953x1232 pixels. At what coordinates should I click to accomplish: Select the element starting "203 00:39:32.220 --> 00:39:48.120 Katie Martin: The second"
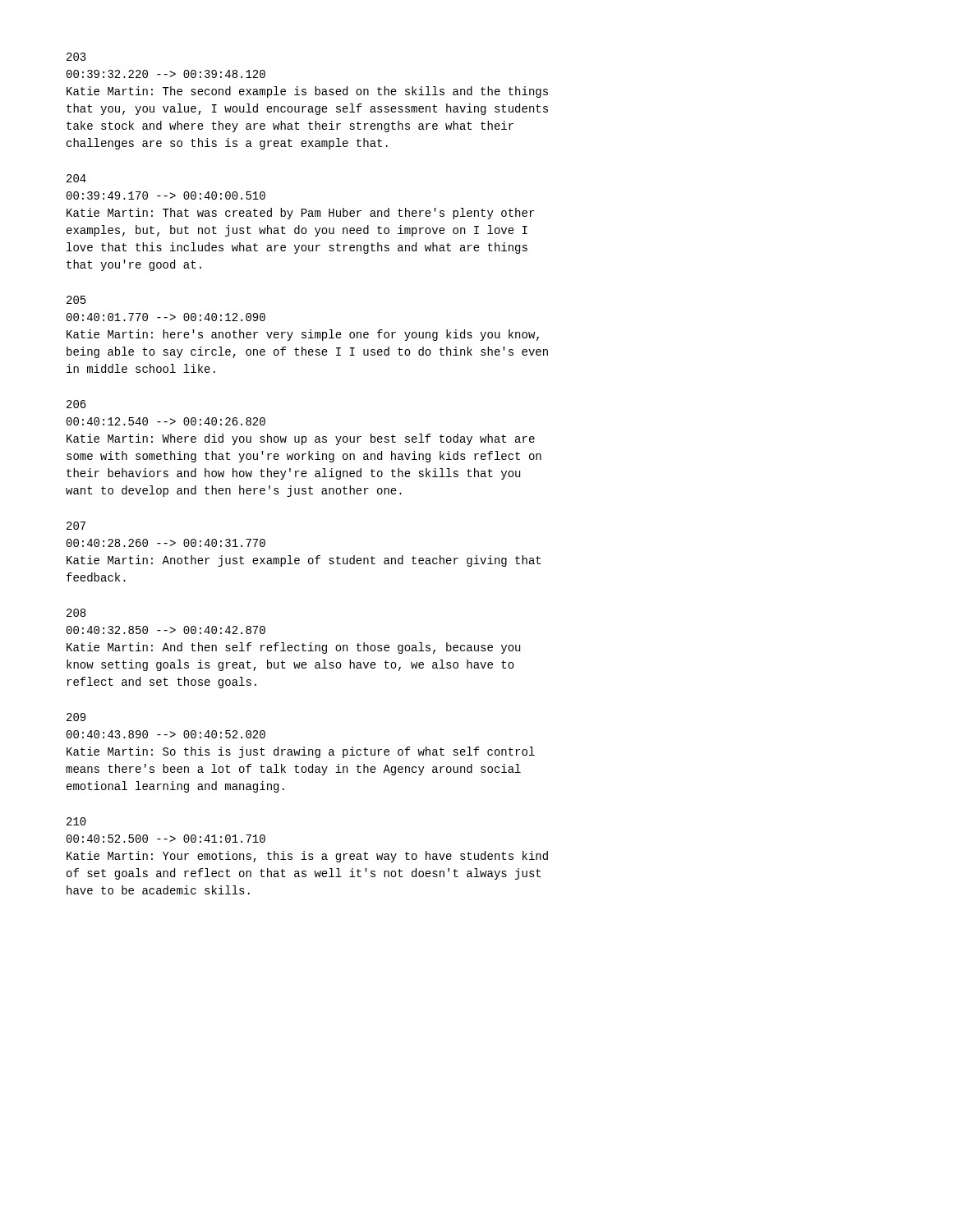pyautogui.click(x=307, y=101)
